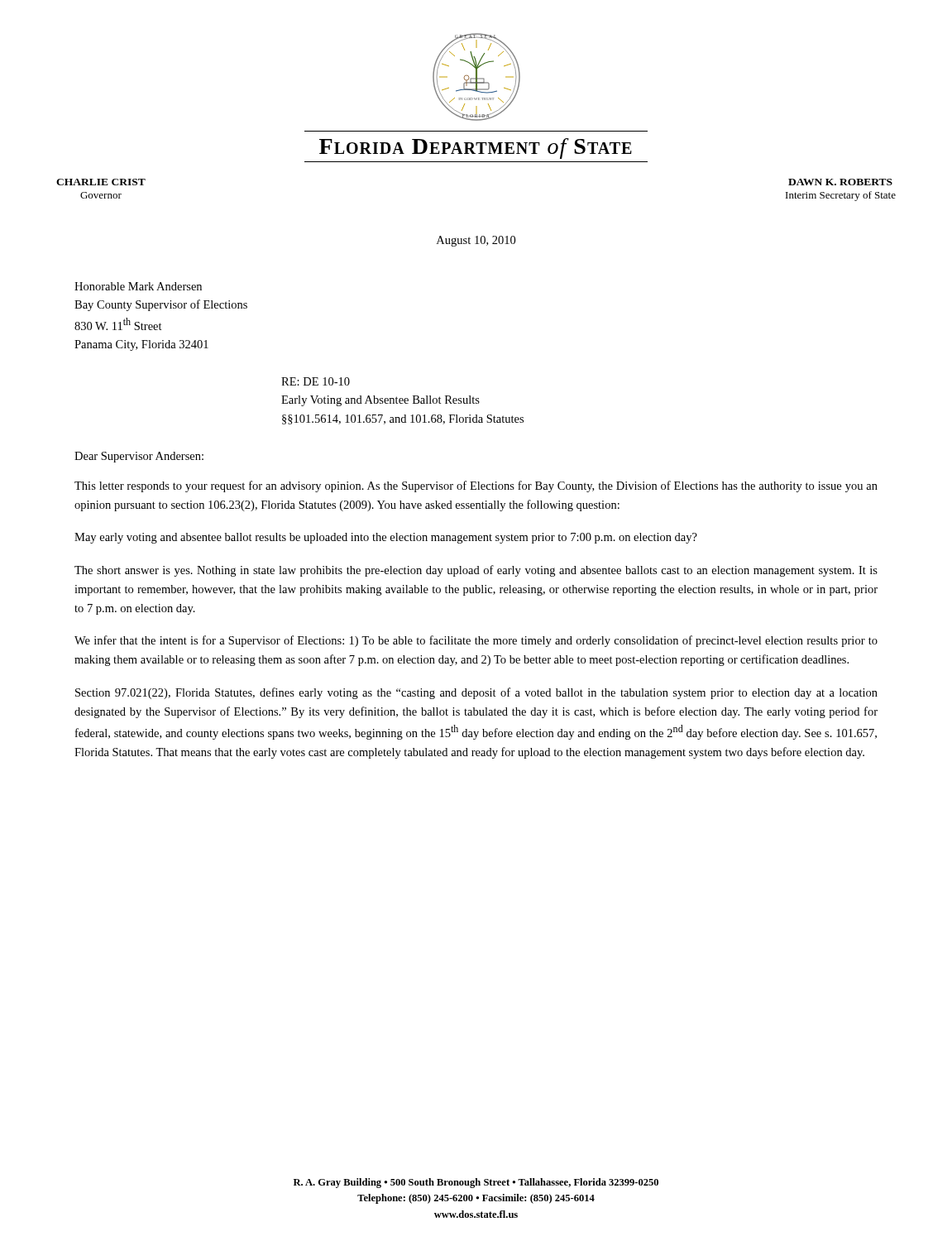The width and height of the screenshot is (952, 1241).
Task: Click on the region starting "May early voting"
Action: (x=386, y=537)
